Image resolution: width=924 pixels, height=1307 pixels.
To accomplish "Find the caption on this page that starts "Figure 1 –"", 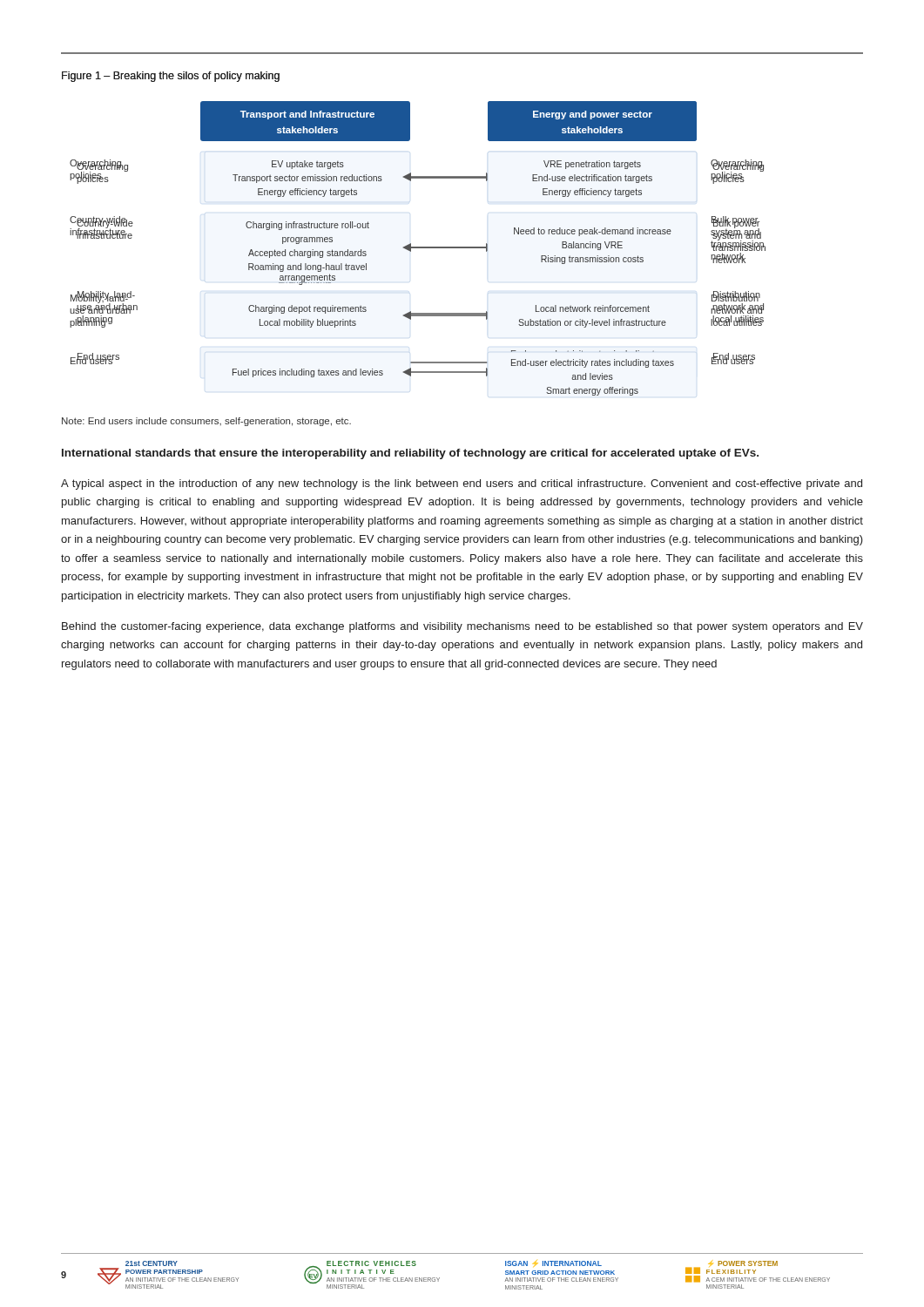I will (170, 76).
